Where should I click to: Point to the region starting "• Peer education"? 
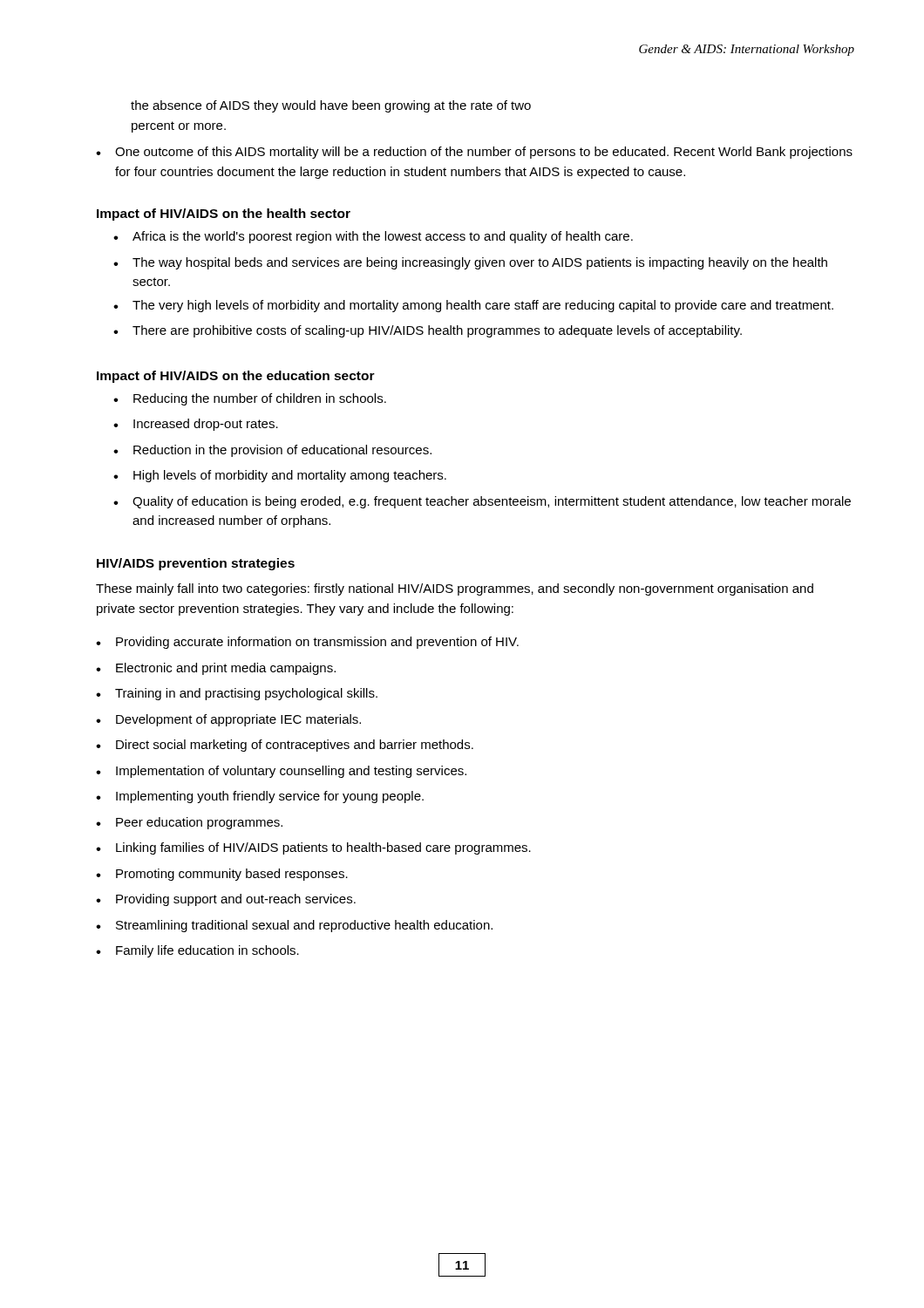[x=189, y=823]
